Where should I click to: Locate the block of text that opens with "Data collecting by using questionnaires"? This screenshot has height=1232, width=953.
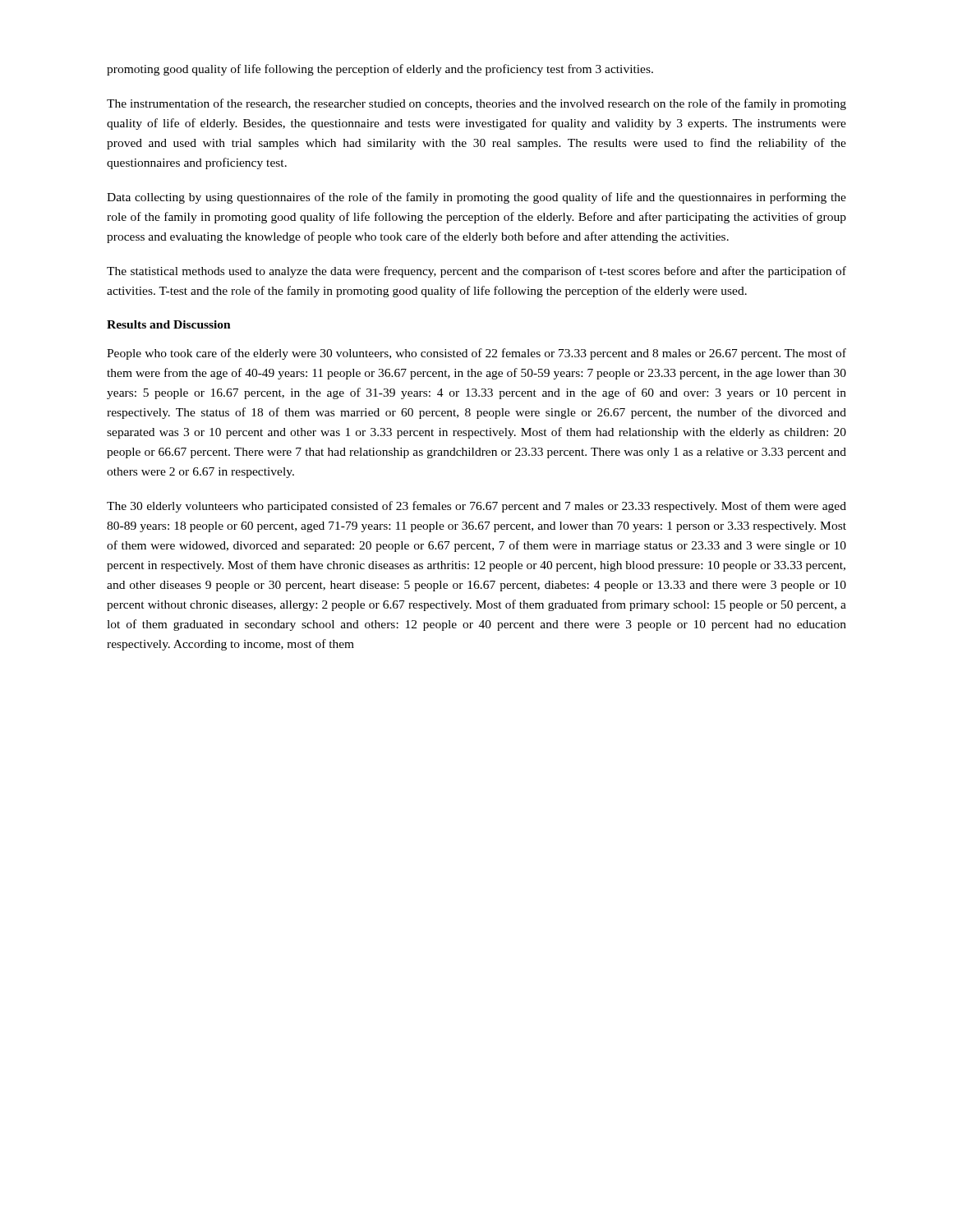(476, 217)
